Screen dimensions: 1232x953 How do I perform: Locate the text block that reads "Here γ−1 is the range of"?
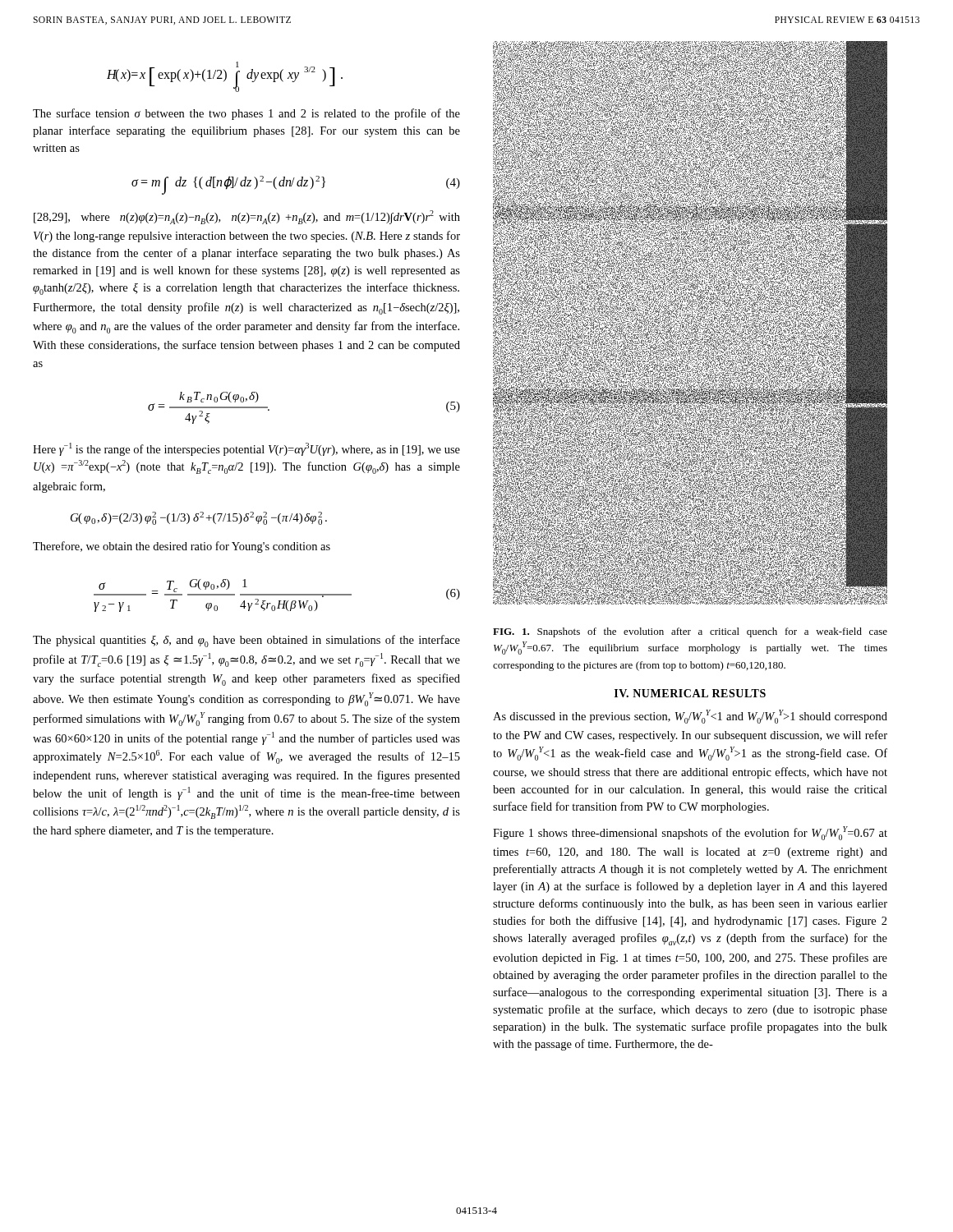click(246, 467)
